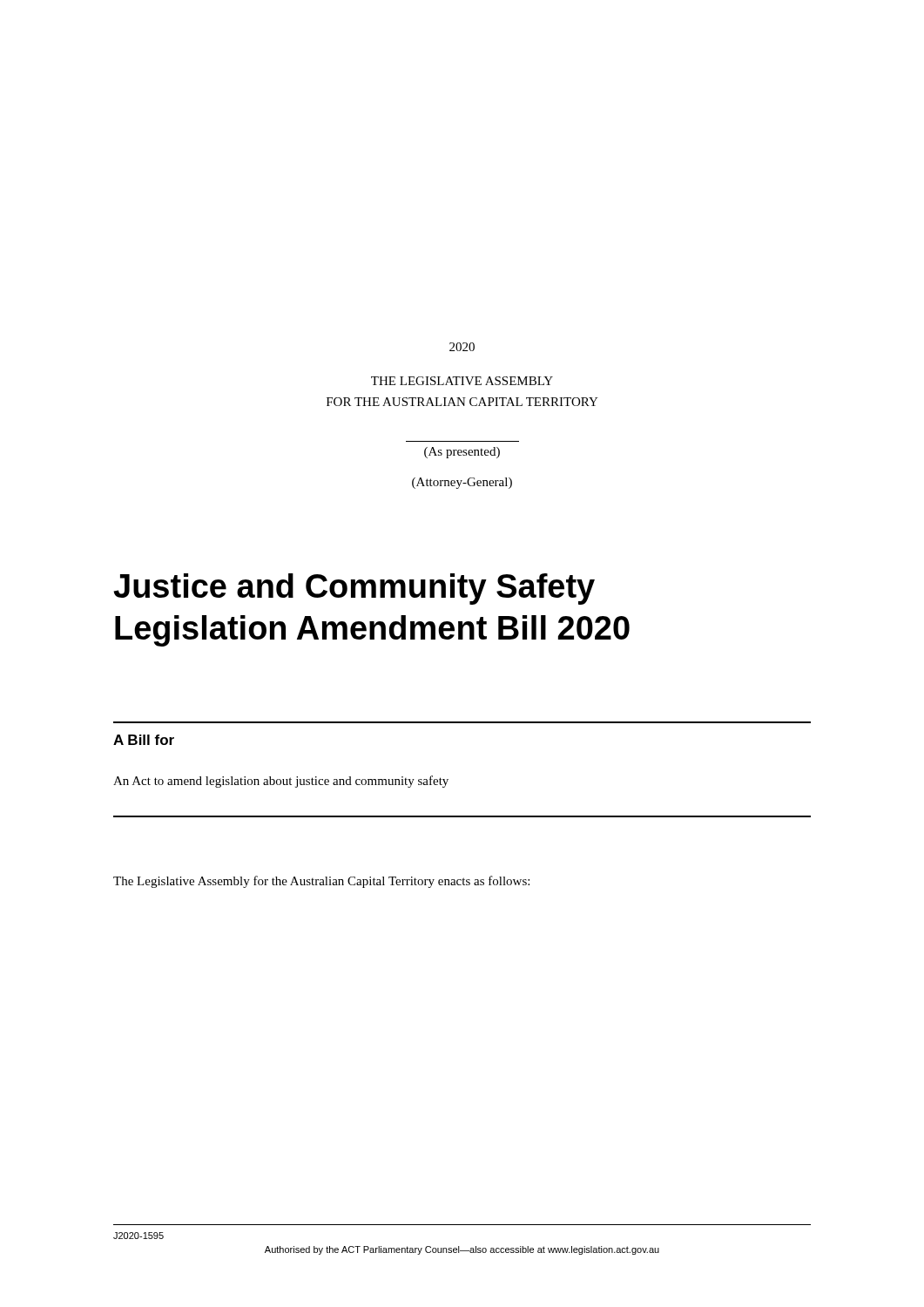Where is the title that starts "Justice and Community SafetyLegislation"?
The width and height of the screenshot is (924, 1307).
(x=372, y=607)
